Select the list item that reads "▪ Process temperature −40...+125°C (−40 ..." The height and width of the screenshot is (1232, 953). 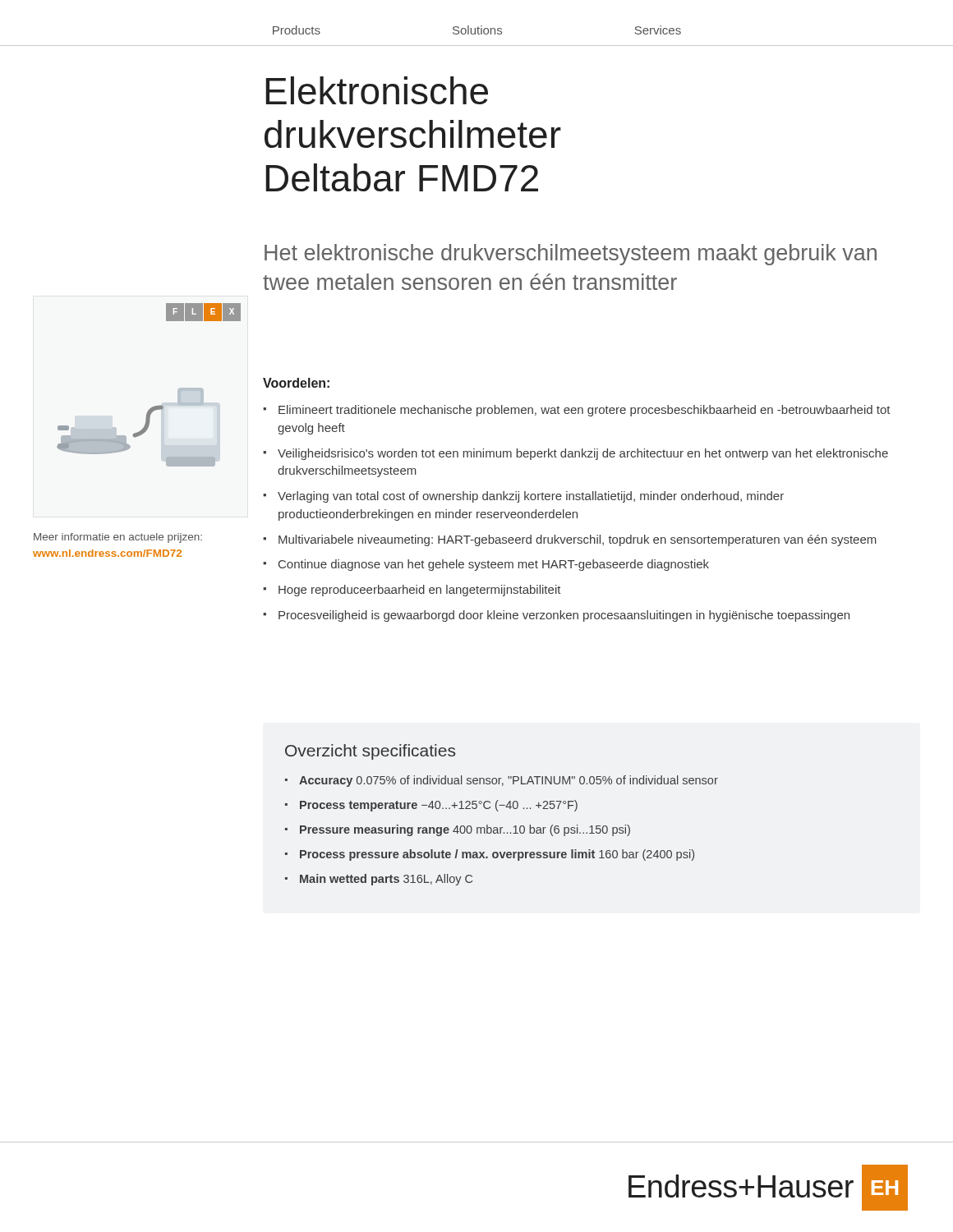(431, 805)
